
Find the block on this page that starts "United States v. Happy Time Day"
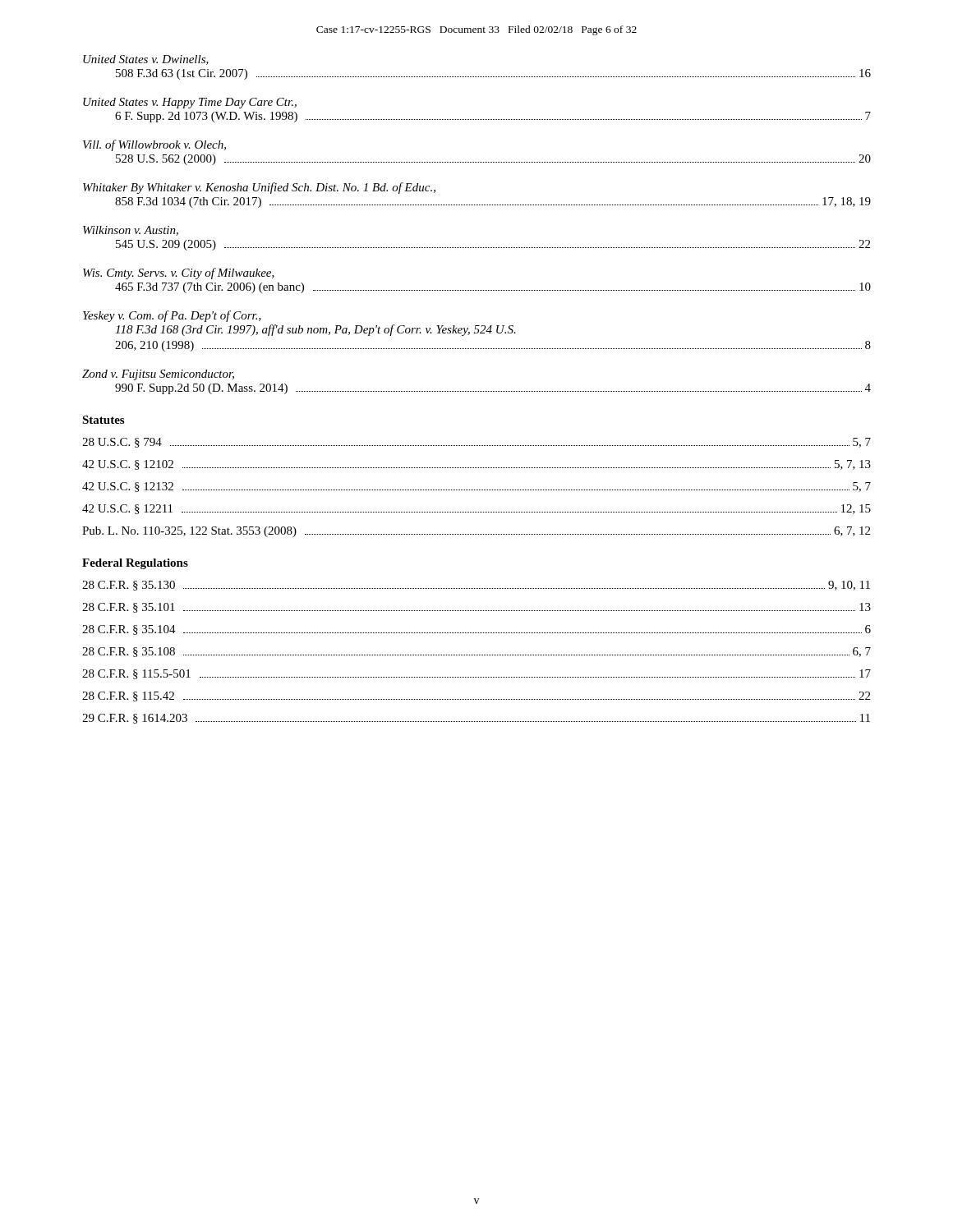pos(476,109)
